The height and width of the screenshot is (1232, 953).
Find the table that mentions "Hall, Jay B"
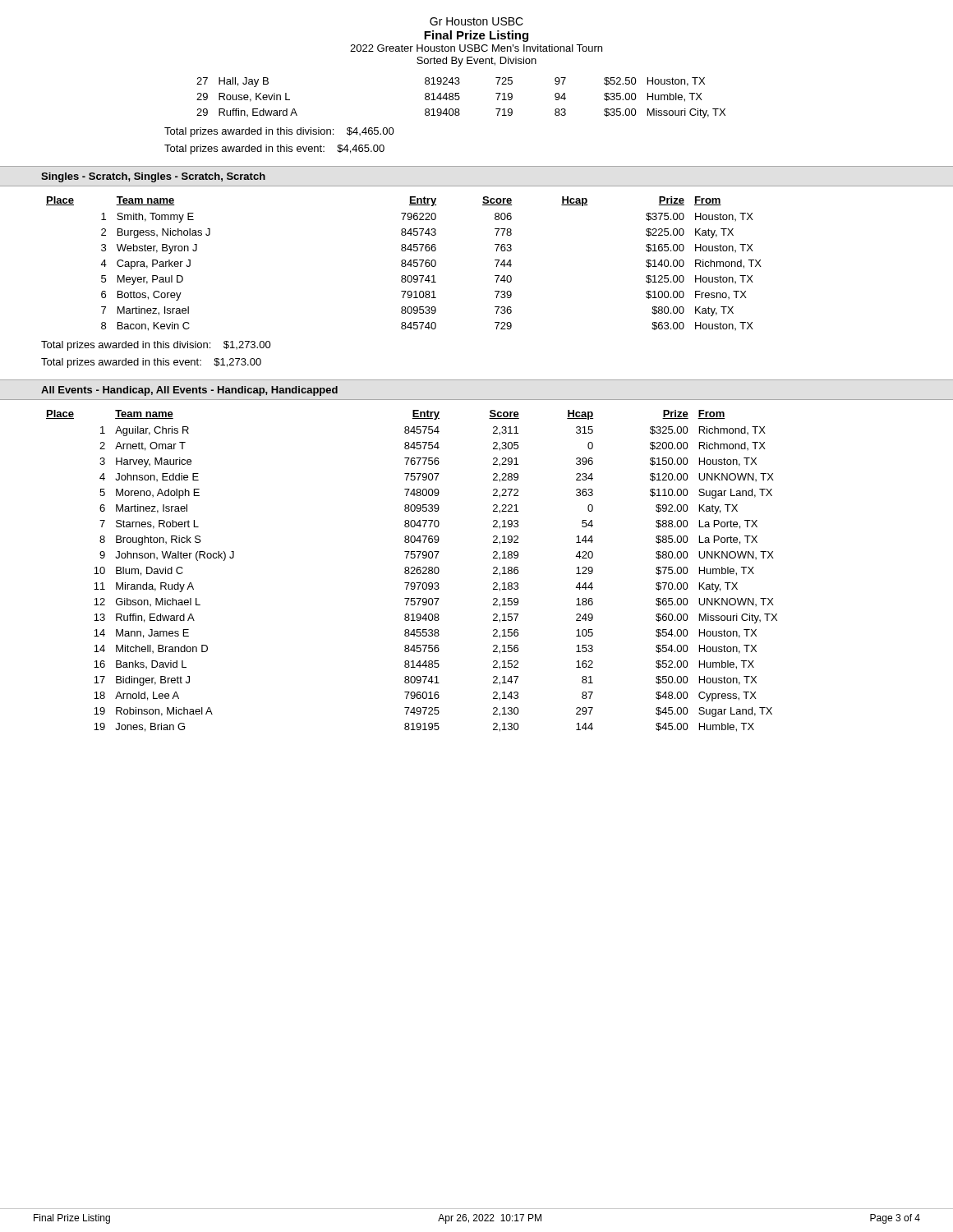click(476, 96)
